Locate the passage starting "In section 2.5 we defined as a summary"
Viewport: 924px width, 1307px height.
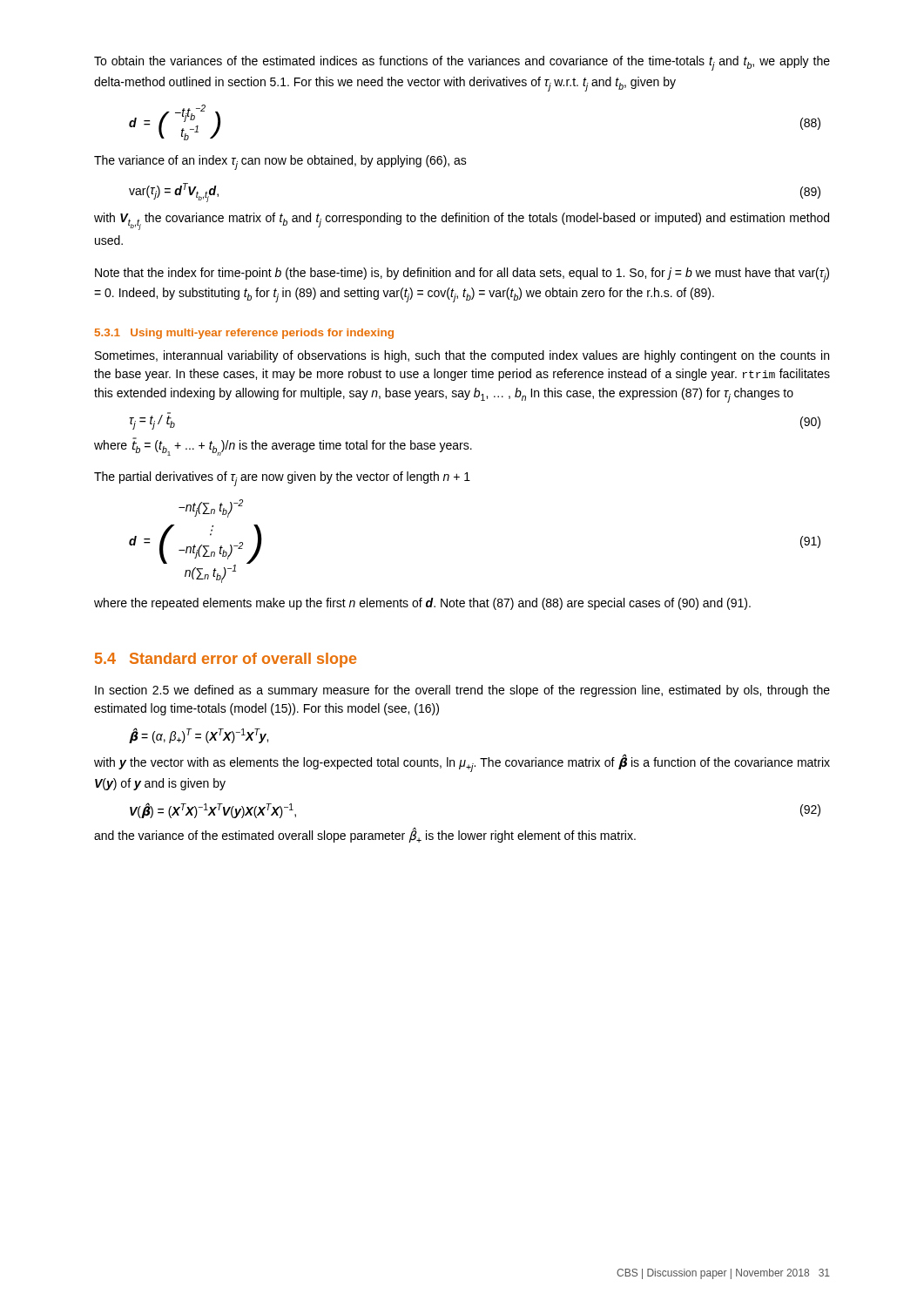coord(462,700)
